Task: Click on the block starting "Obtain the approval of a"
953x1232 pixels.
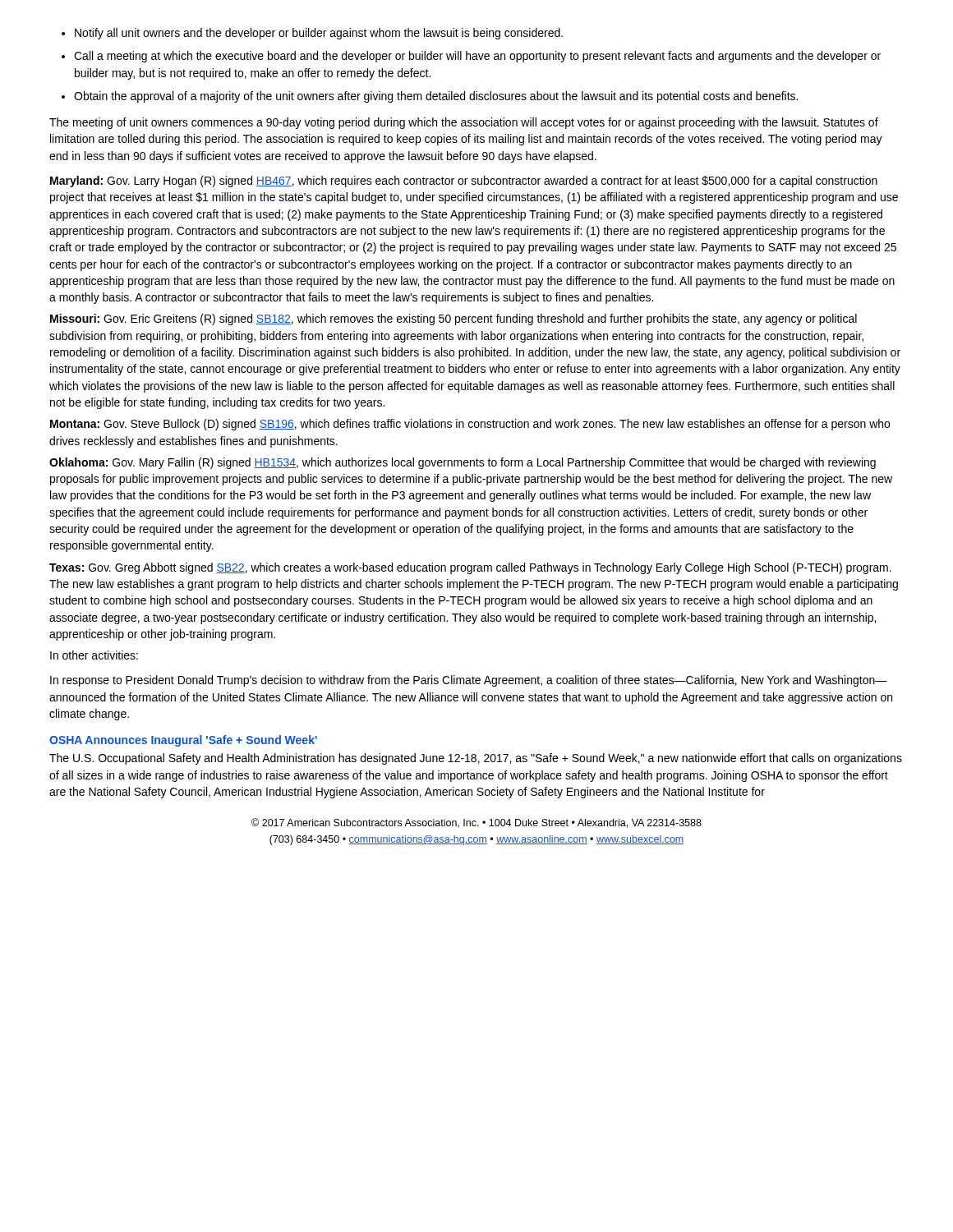Action: [436, 96]
